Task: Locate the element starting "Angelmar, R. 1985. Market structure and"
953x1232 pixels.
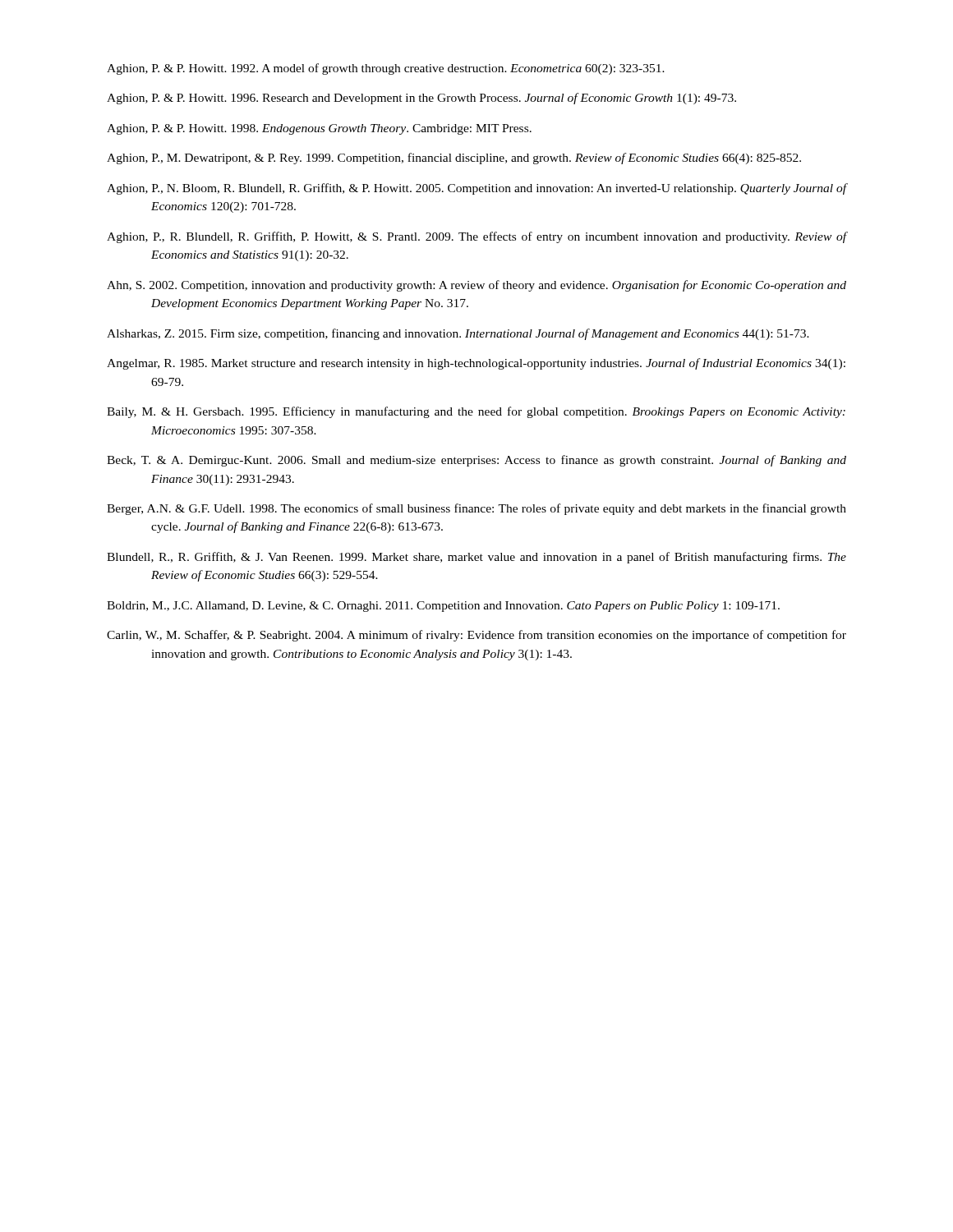Action: (476, 372)
